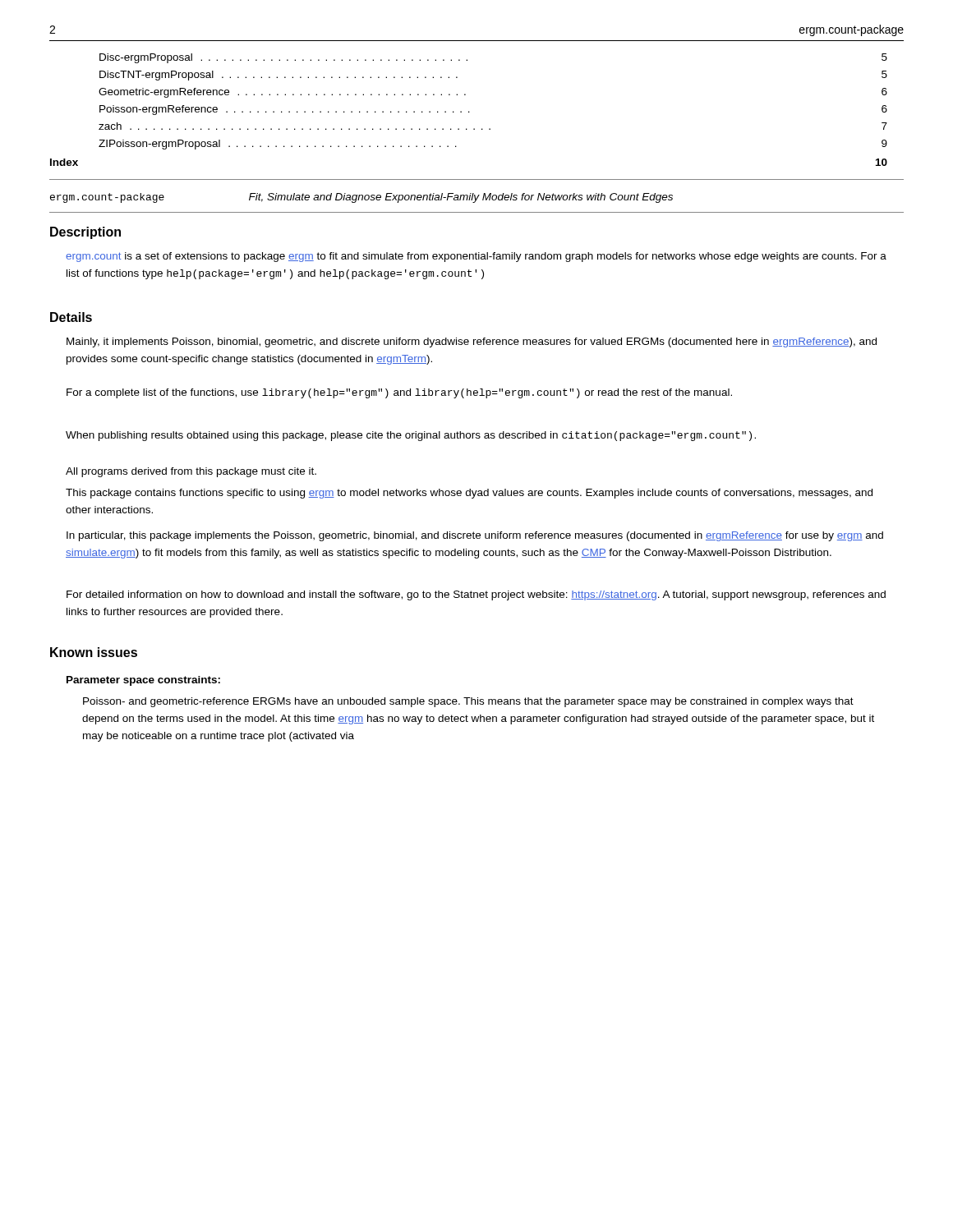Navigate to the text block starting "Mainly, it implements Poisson, binomial, geometric, and"

(x=476, y=351)
